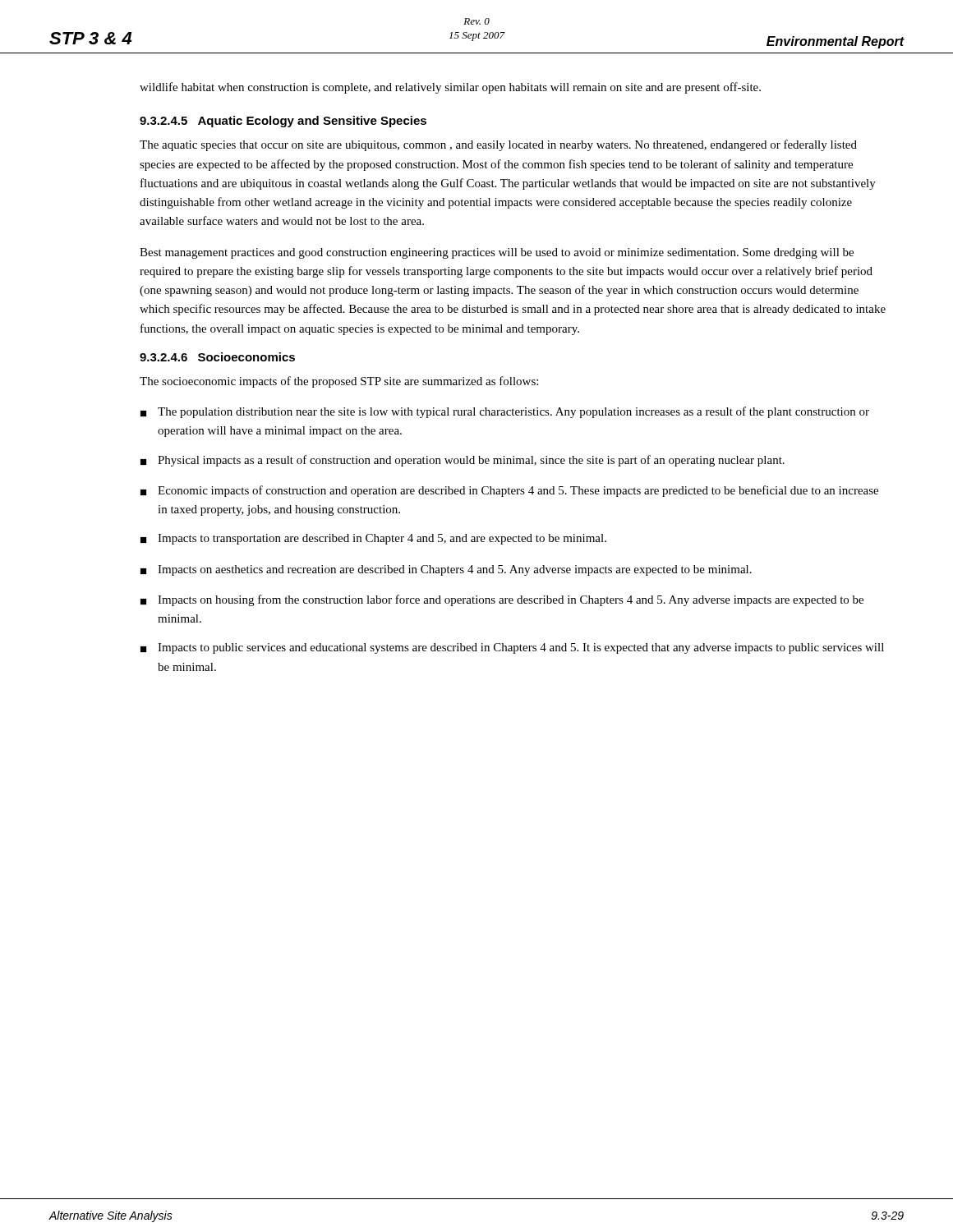This screenshot has height=1232, width=953.
Task: Find the section header that reads "9.3.2.4.5 Aquatic Ecology and Sensitive Species"
Action: (283, 121)
